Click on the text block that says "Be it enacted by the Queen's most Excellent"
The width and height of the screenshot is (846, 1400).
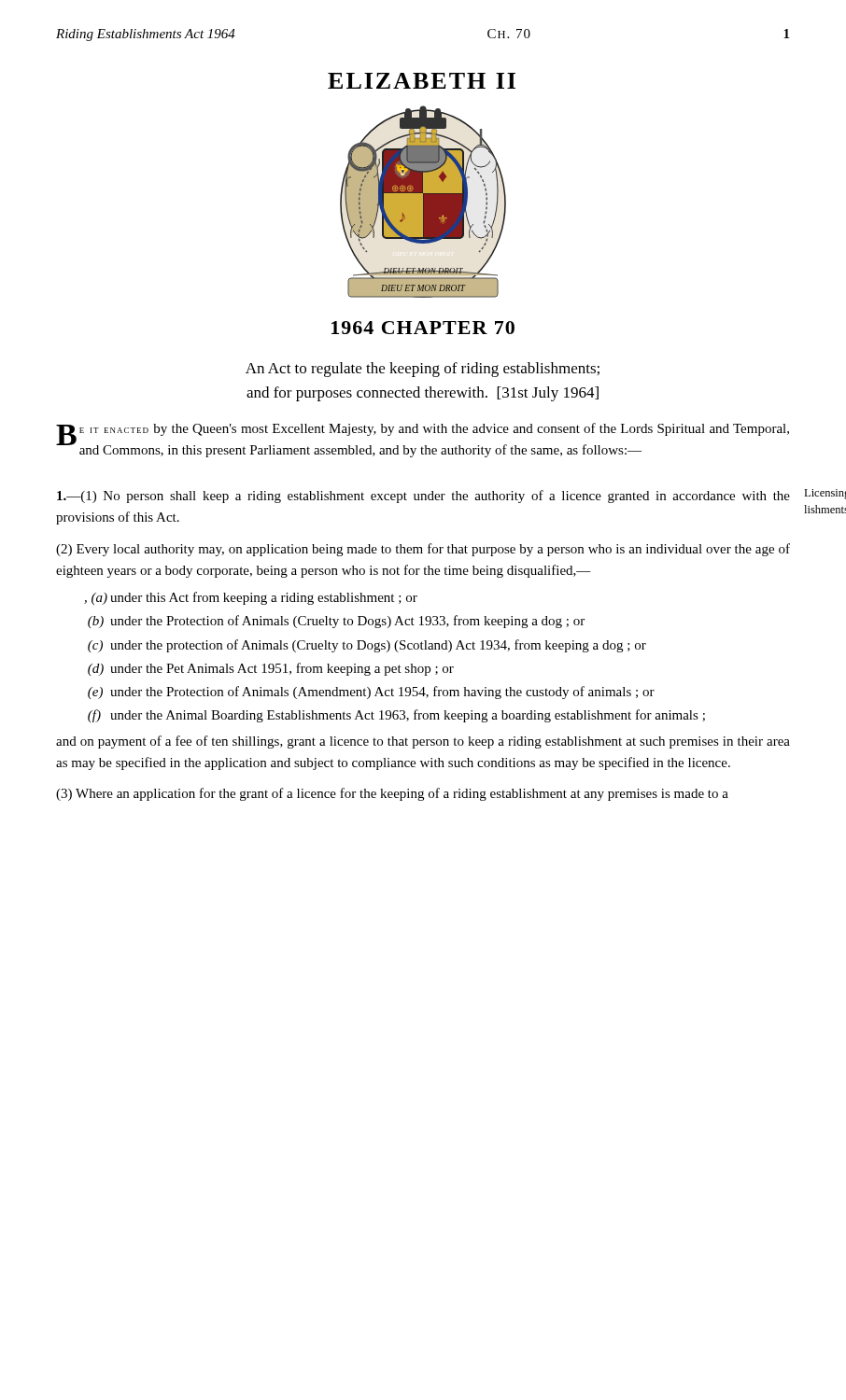click(x=423, y=438)
